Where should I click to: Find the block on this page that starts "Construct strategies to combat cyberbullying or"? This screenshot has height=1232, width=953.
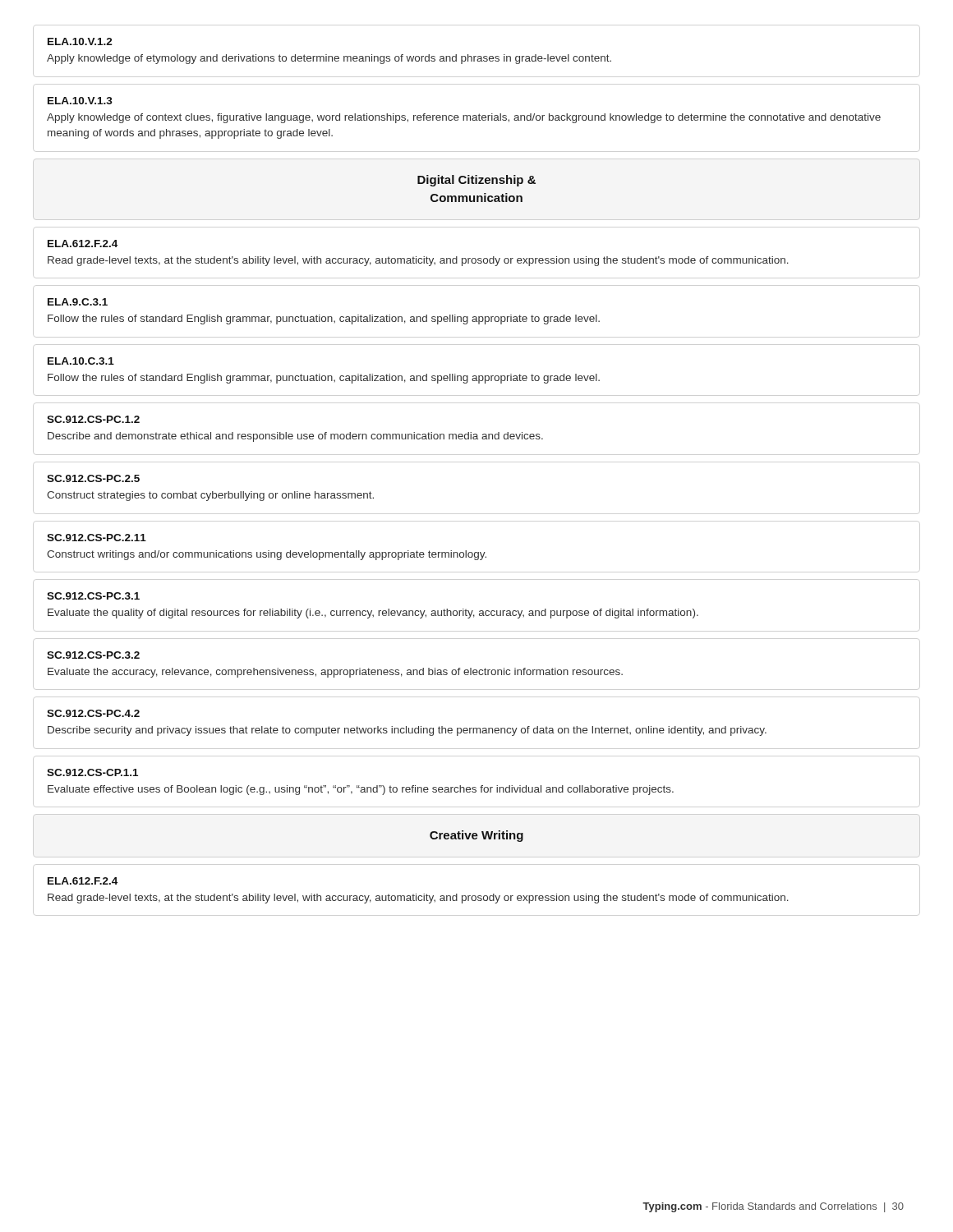point(211,495)
